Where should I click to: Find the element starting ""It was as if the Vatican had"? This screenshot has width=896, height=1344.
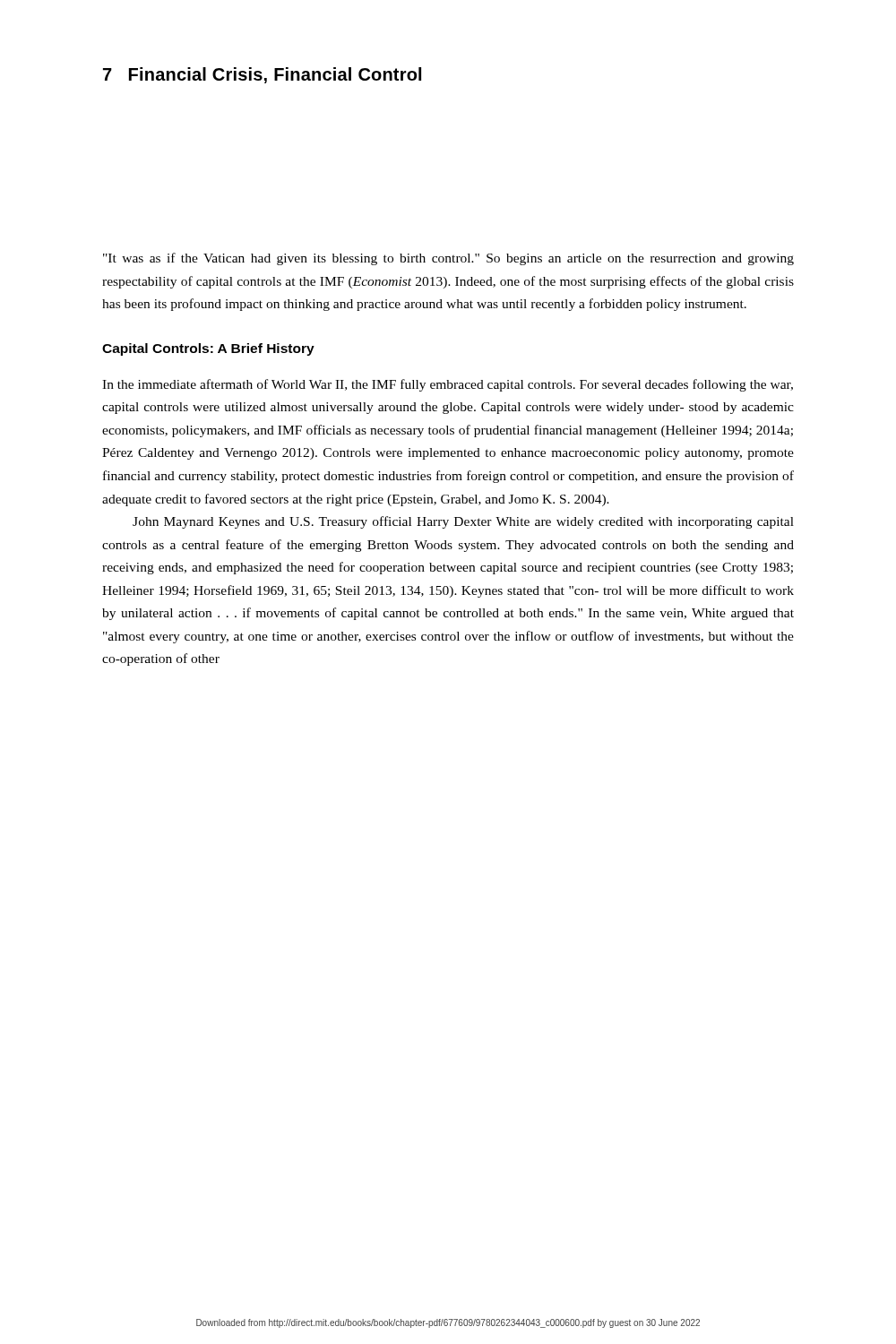[x=448, y=280]
